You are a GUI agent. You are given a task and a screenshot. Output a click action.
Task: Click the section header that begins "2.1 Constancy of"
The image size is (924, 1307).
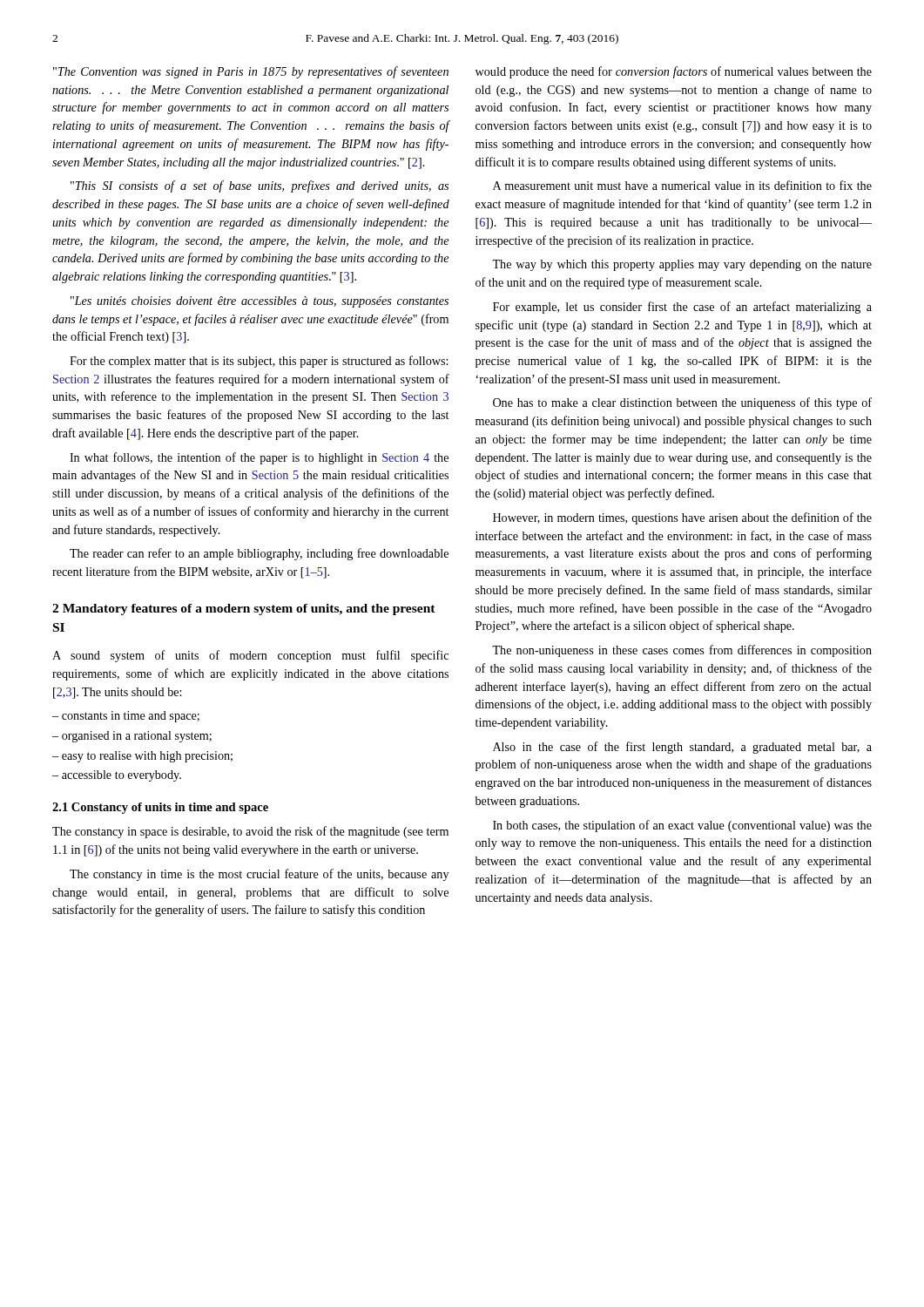tap(160, 807)
